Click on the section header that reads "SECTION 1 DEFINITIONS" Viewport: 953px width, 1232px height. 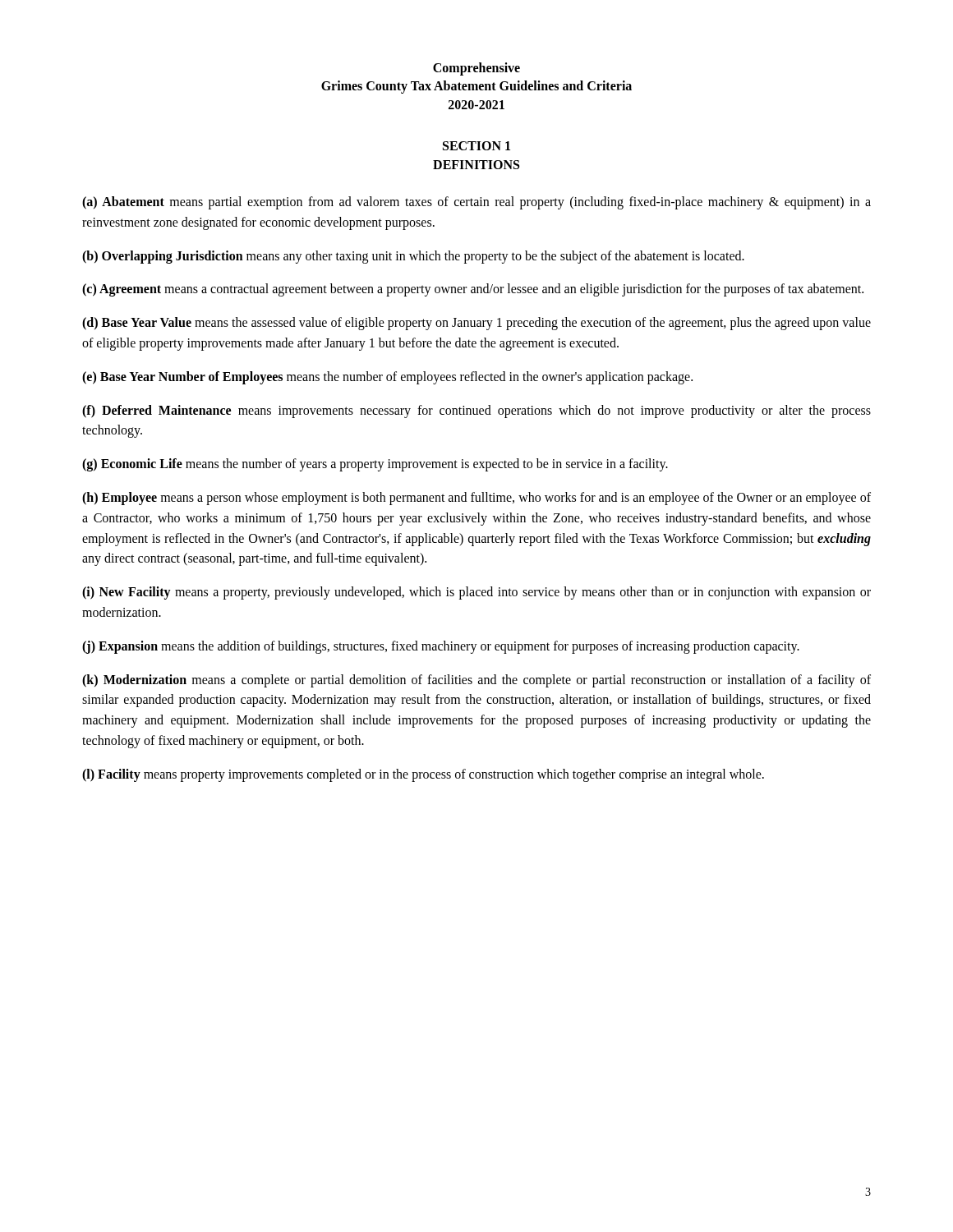coord(476,156)
